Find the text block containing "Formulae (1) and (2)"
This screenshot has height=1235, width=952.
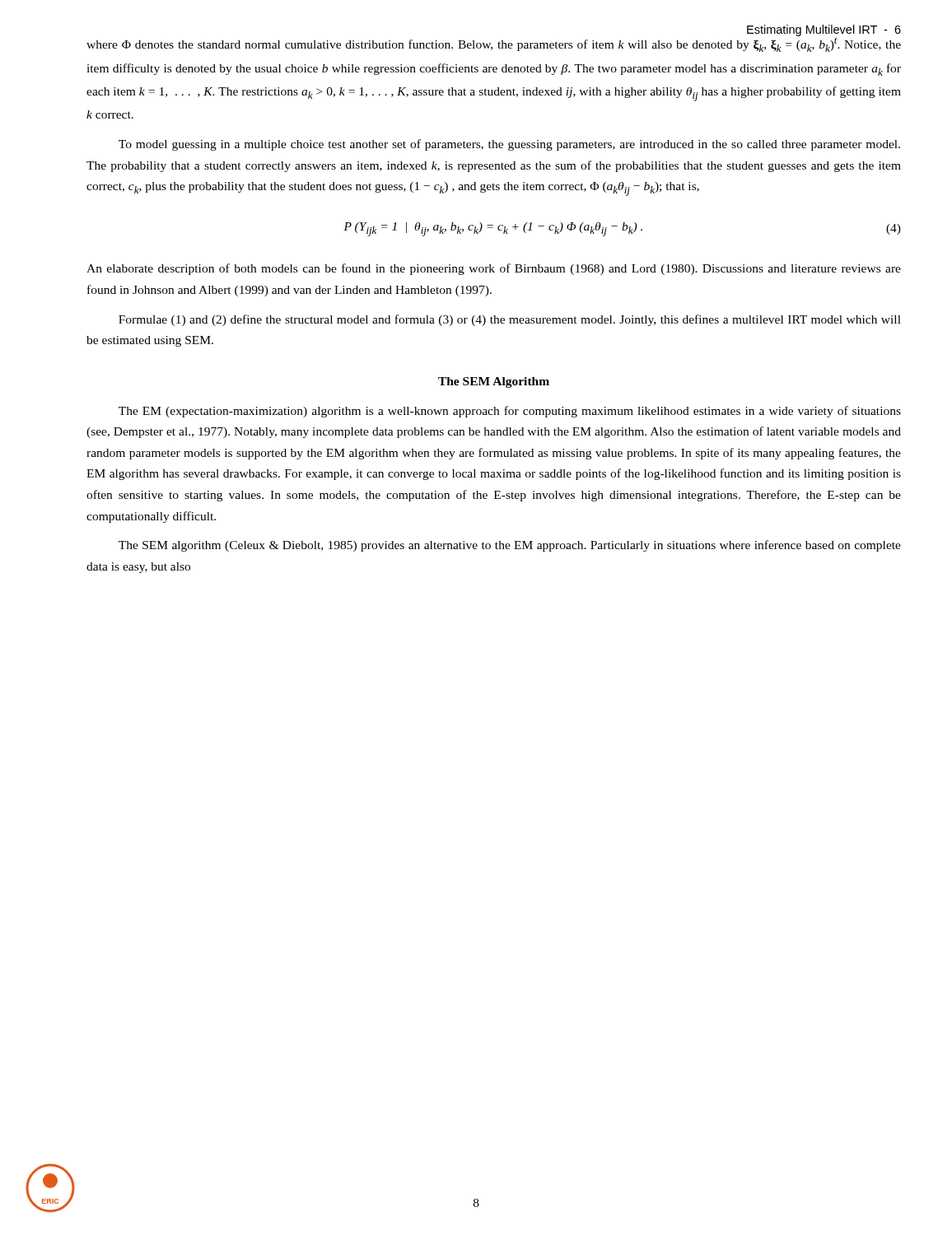pos(494,329)
